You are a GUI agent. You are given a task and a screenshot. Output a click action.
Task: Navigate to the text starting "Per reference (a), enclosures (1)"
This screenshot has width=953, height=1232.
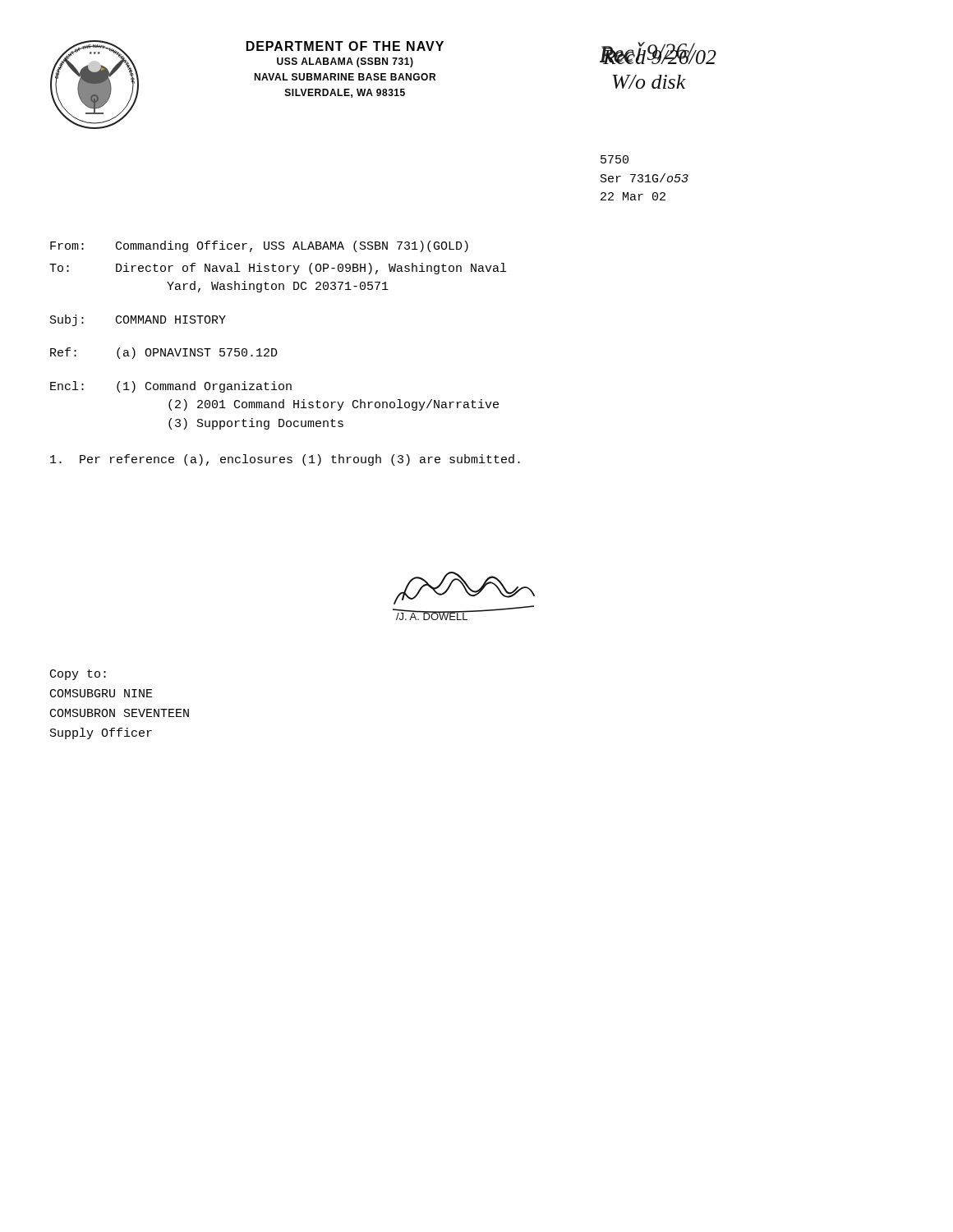(x=286, y=460)
